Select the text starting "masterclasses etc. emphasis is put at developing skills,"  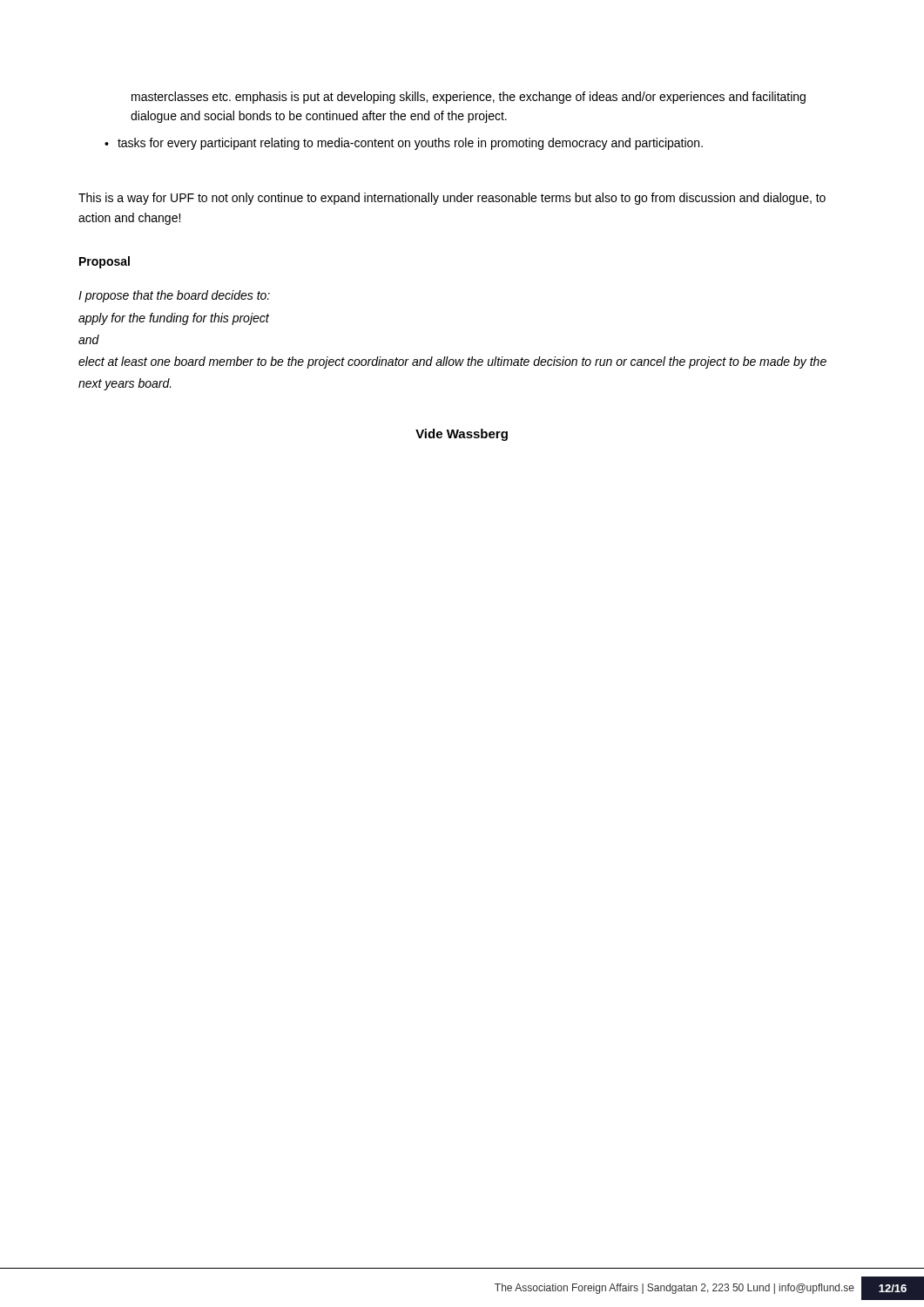point(469,107)
